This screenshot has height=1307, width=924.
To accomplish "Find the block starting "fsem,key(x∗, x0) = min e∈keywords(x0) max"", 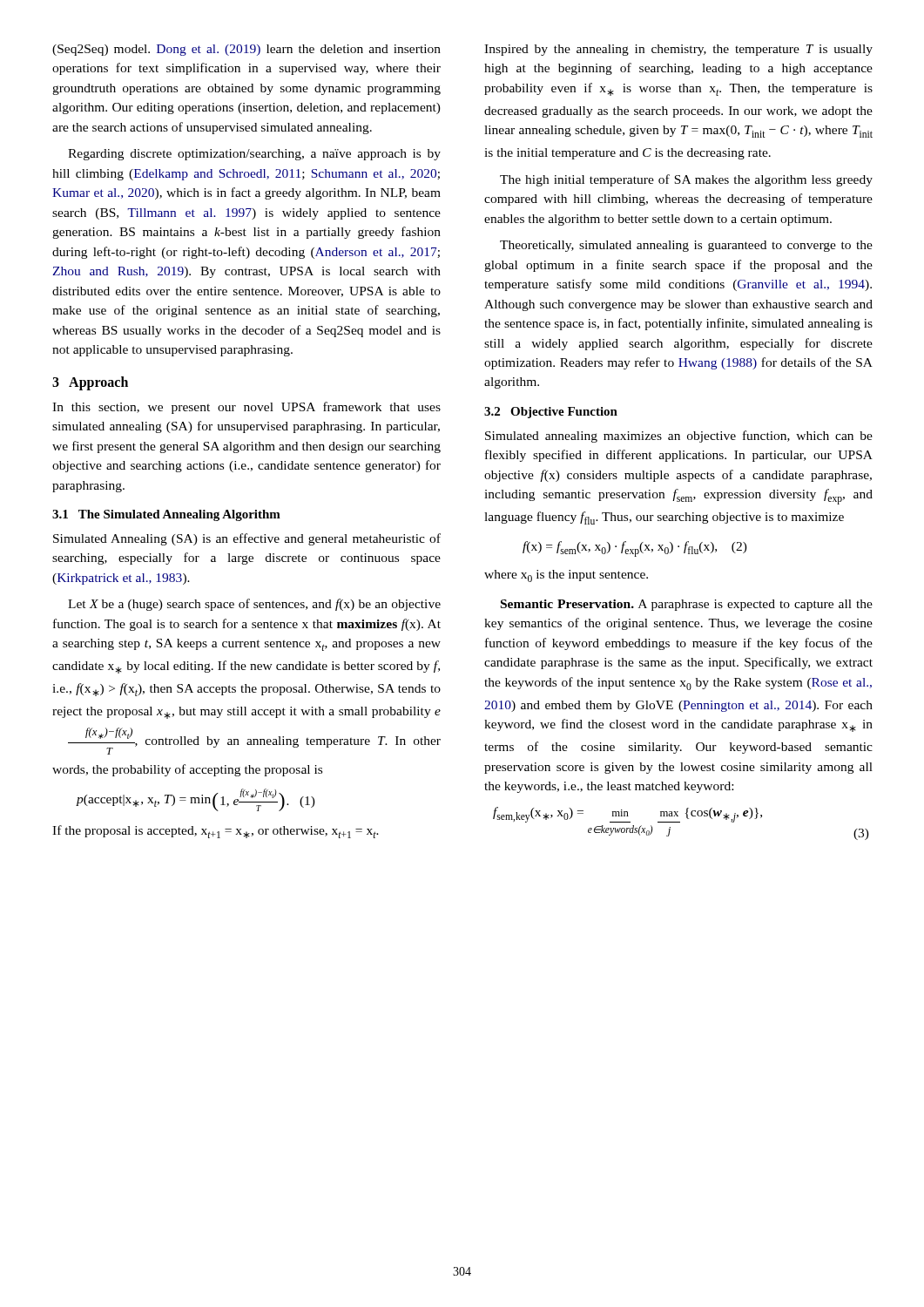I will pos(678,823).
